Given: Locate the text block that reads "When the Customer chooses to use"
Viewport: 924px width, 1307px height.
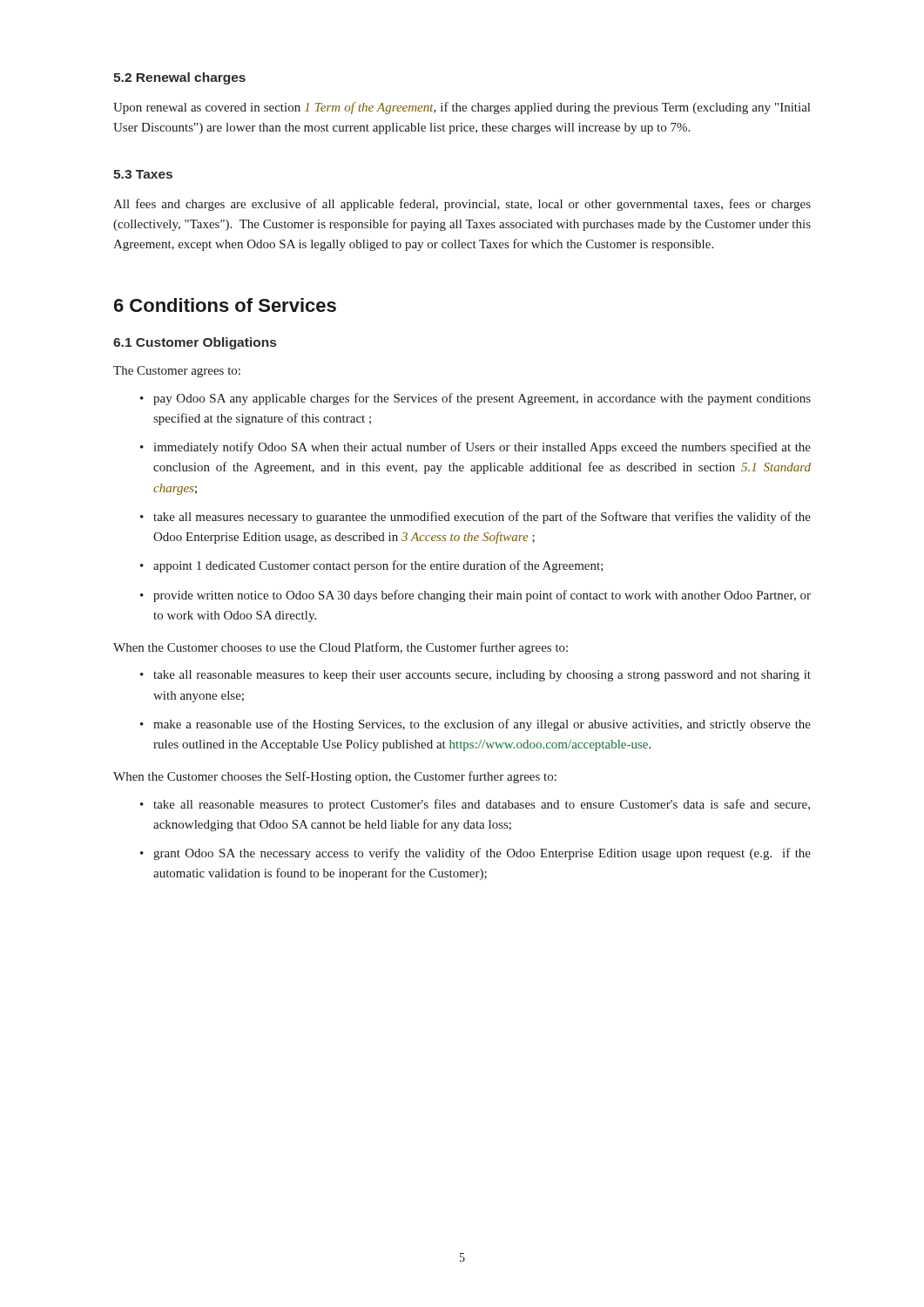Looking at the screenshot, I should (341, 647).
